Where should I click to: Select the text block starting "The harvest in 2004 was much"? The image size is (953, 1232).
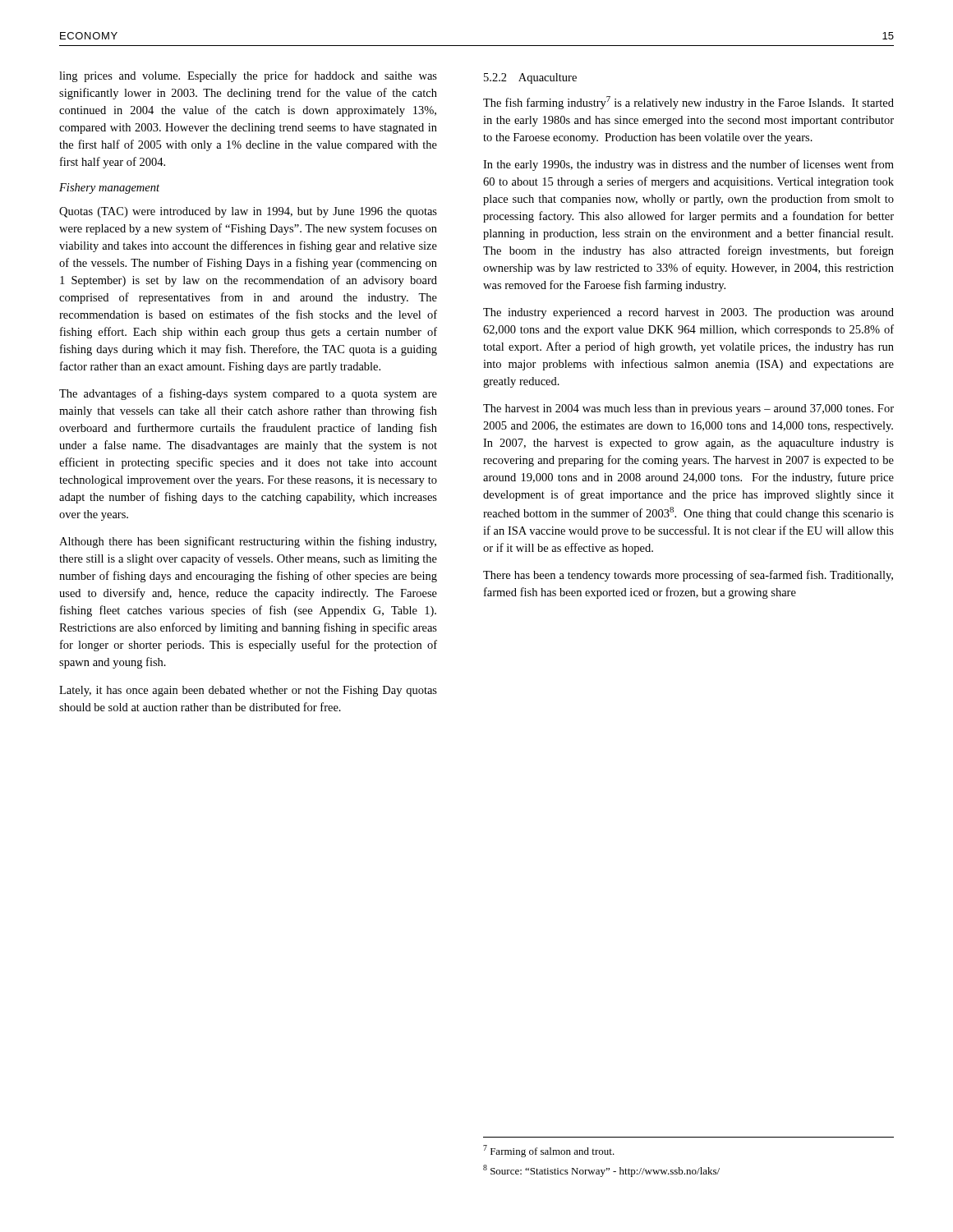coord(688,478)
